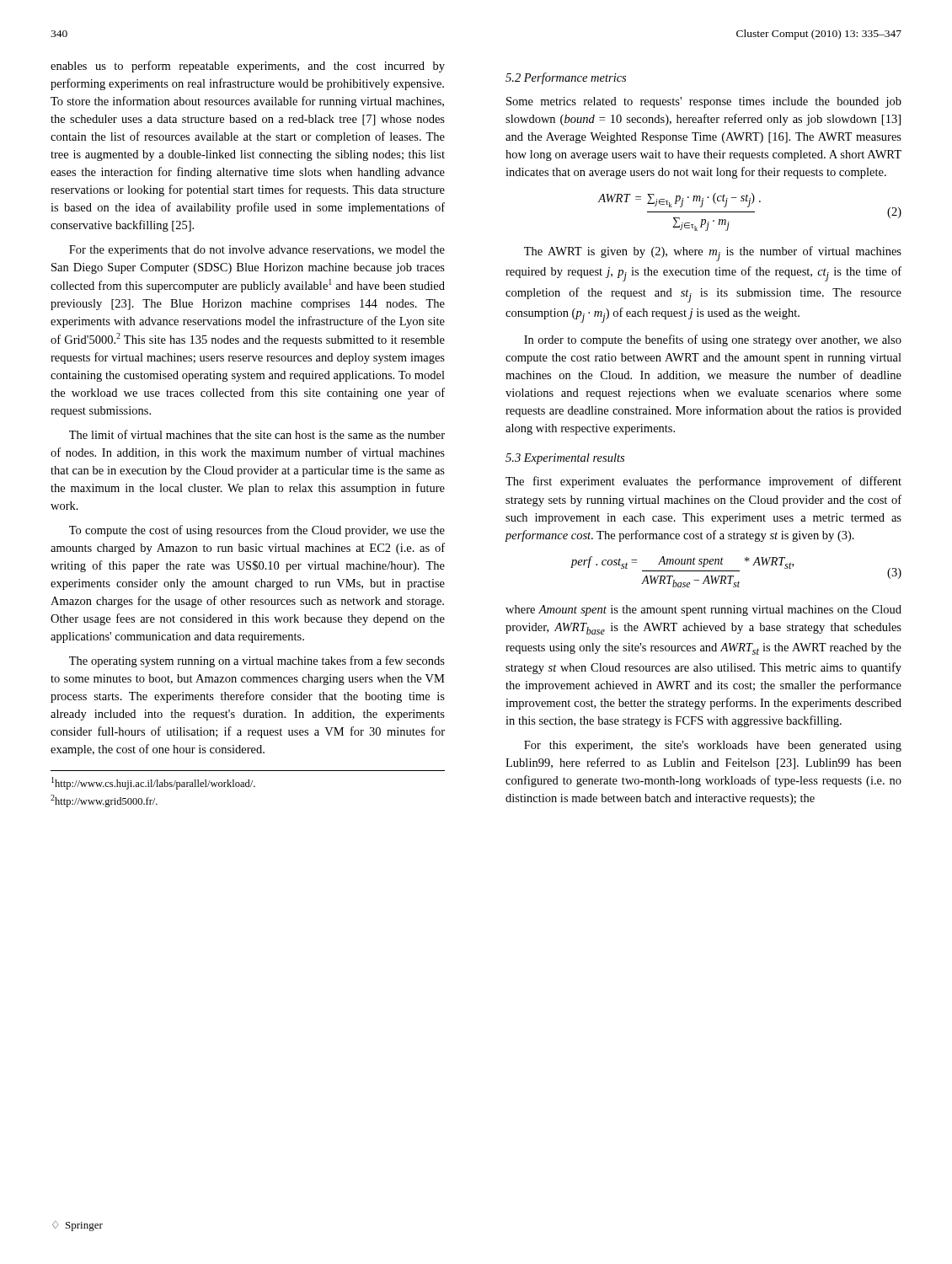Find the region starting "For this experiment,"

(703, 772)
